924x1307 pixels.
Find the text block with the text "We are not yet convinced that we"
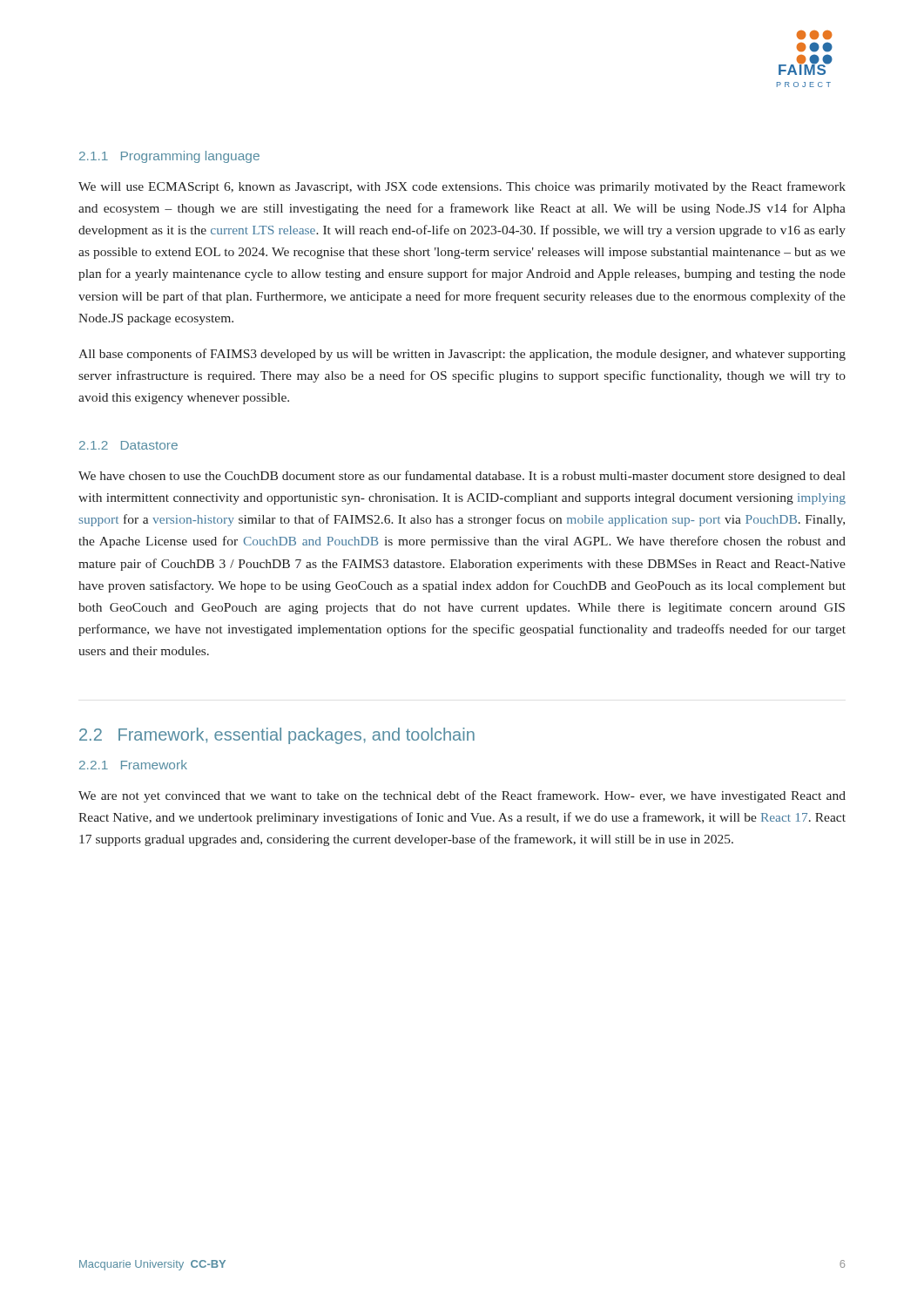[x=462, y=817]
